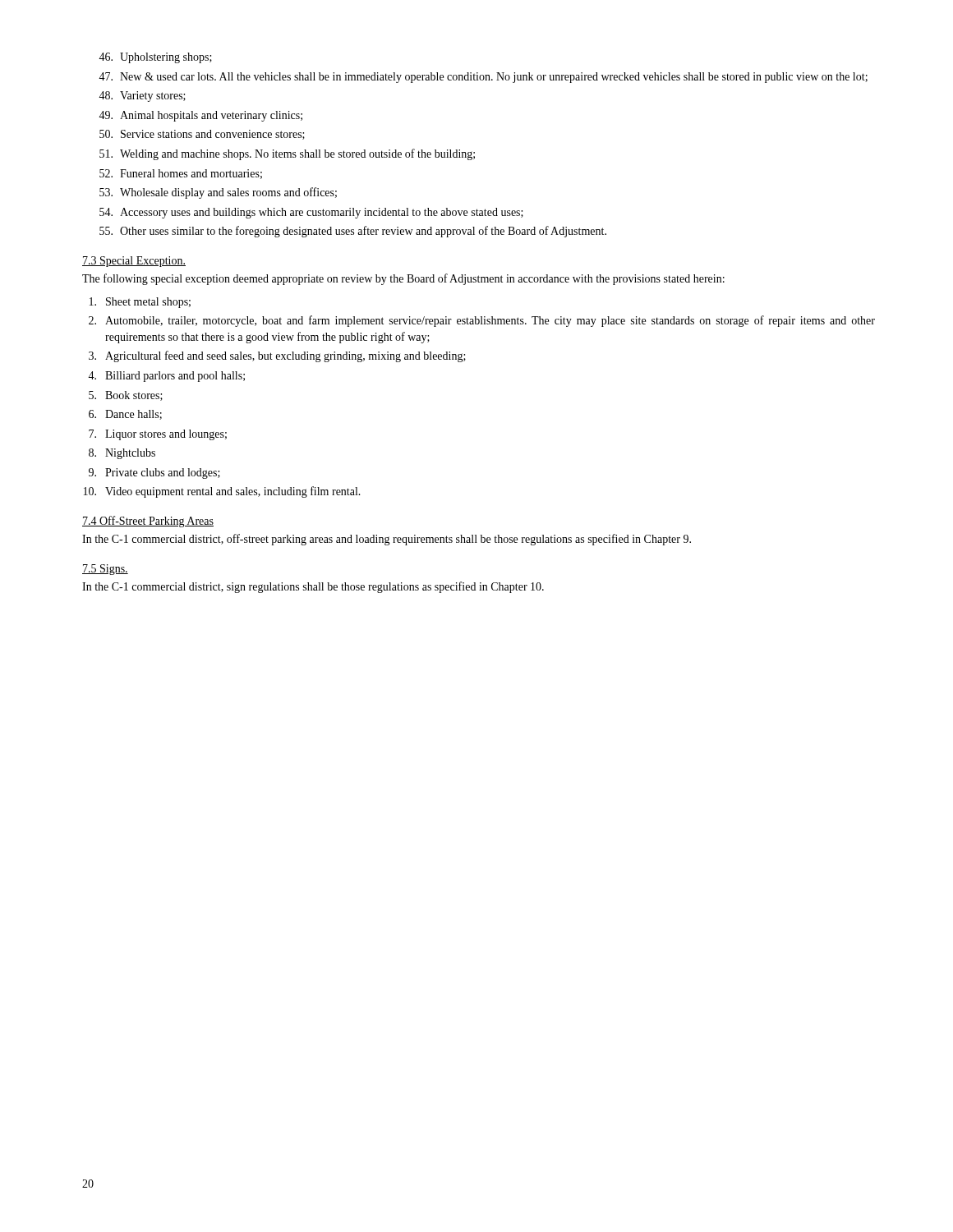Locate the text "46. Upholstering shops;"

coord(155,58)
